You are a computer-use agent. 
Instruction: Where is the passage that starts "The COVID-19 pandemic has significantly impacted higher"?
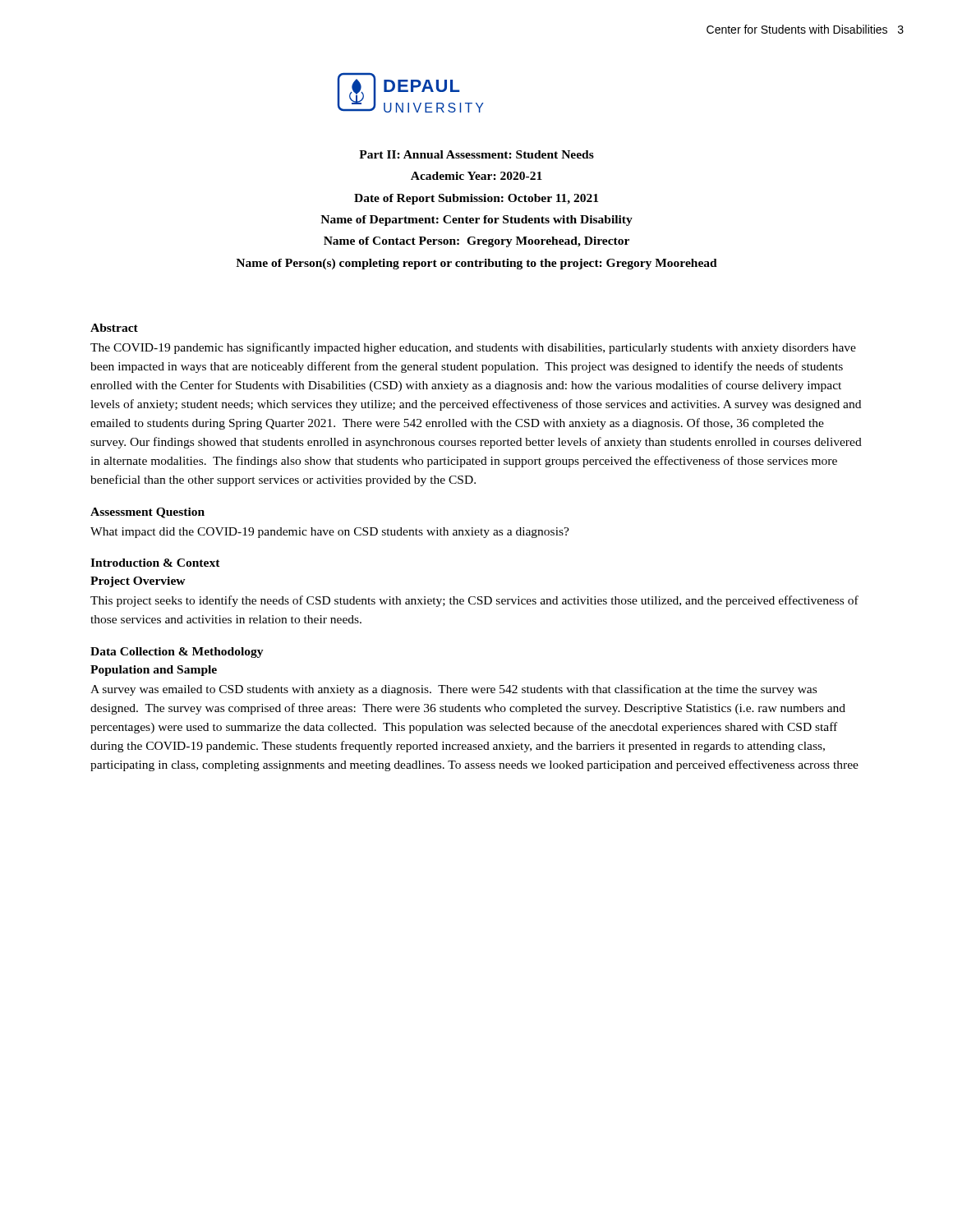476,413
